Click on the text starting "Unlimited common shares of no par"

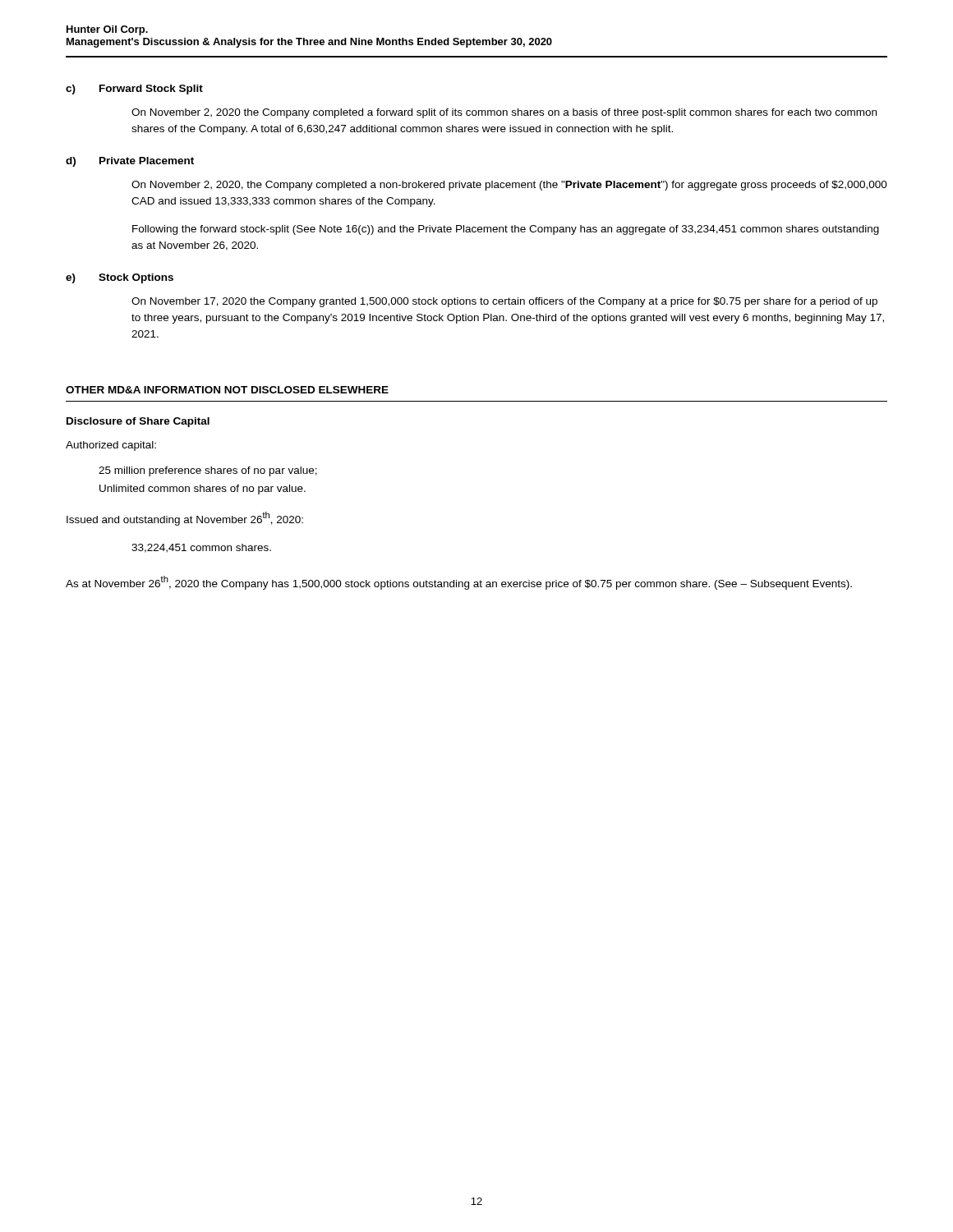tap(202, 488)
